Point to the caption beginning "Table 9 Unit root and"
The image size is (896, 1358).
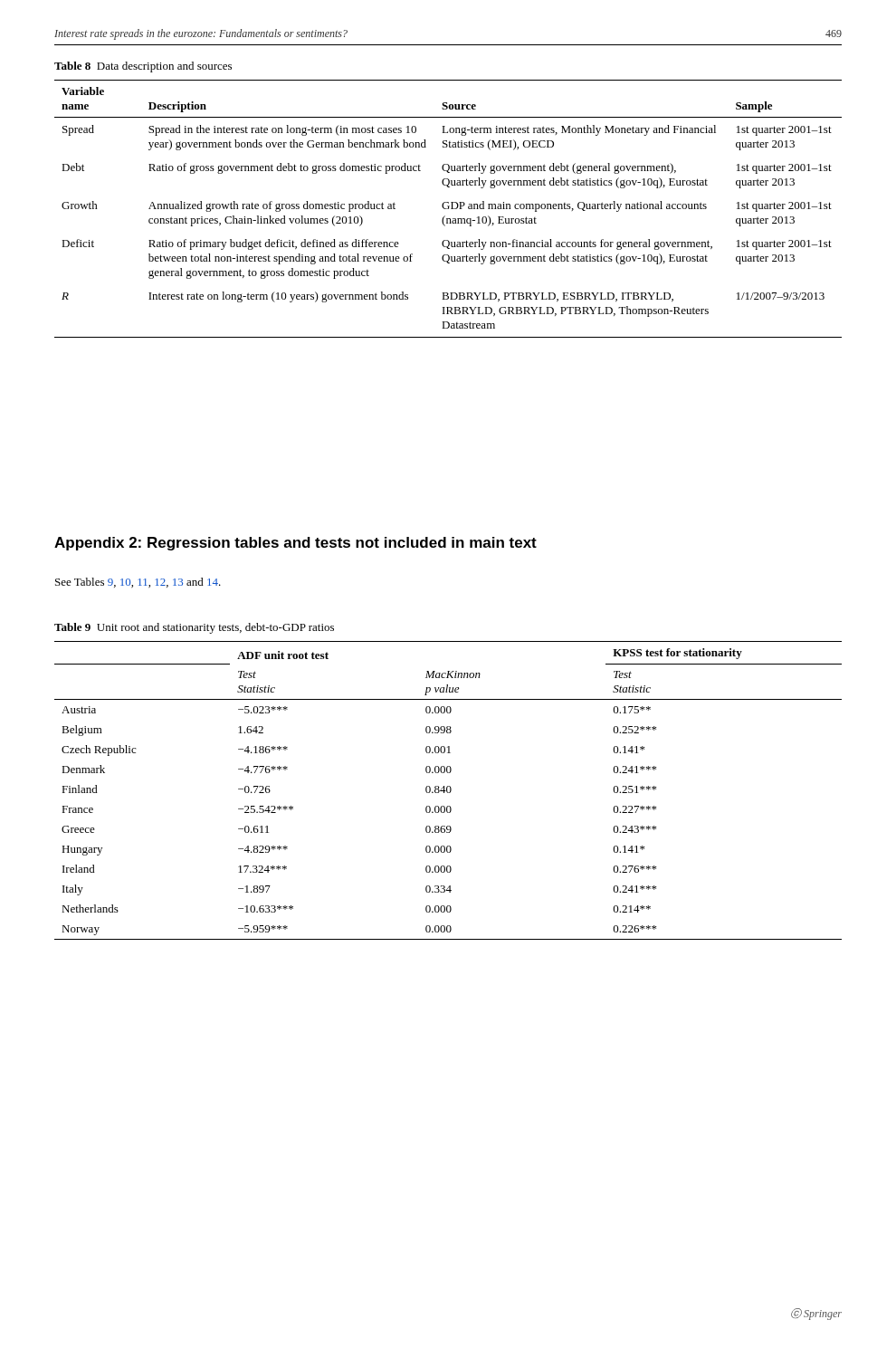[194, 627]
